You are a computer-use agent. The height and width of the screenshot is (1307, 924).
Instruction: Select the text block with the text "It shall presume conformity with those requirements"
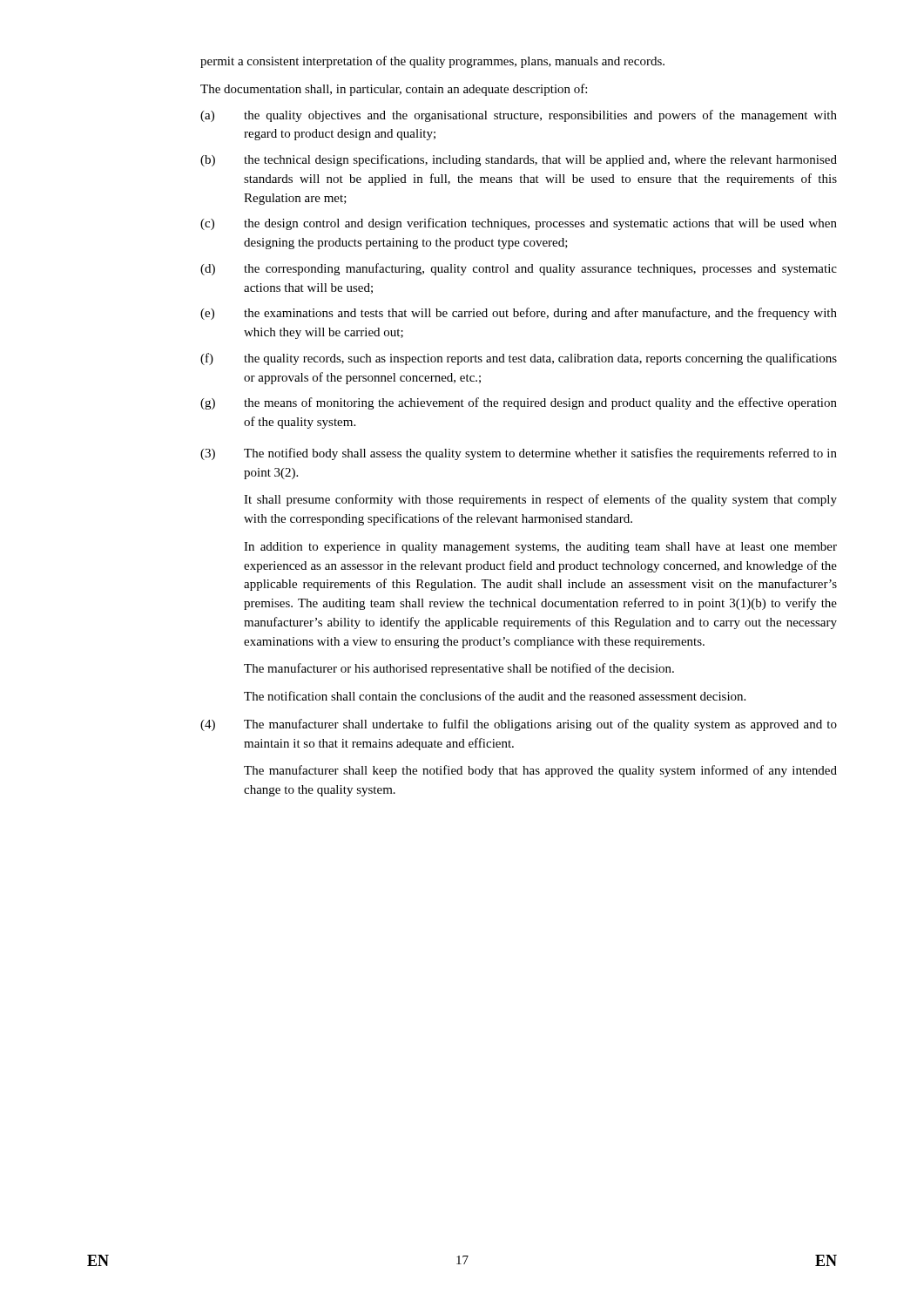(x=540, y=509)
